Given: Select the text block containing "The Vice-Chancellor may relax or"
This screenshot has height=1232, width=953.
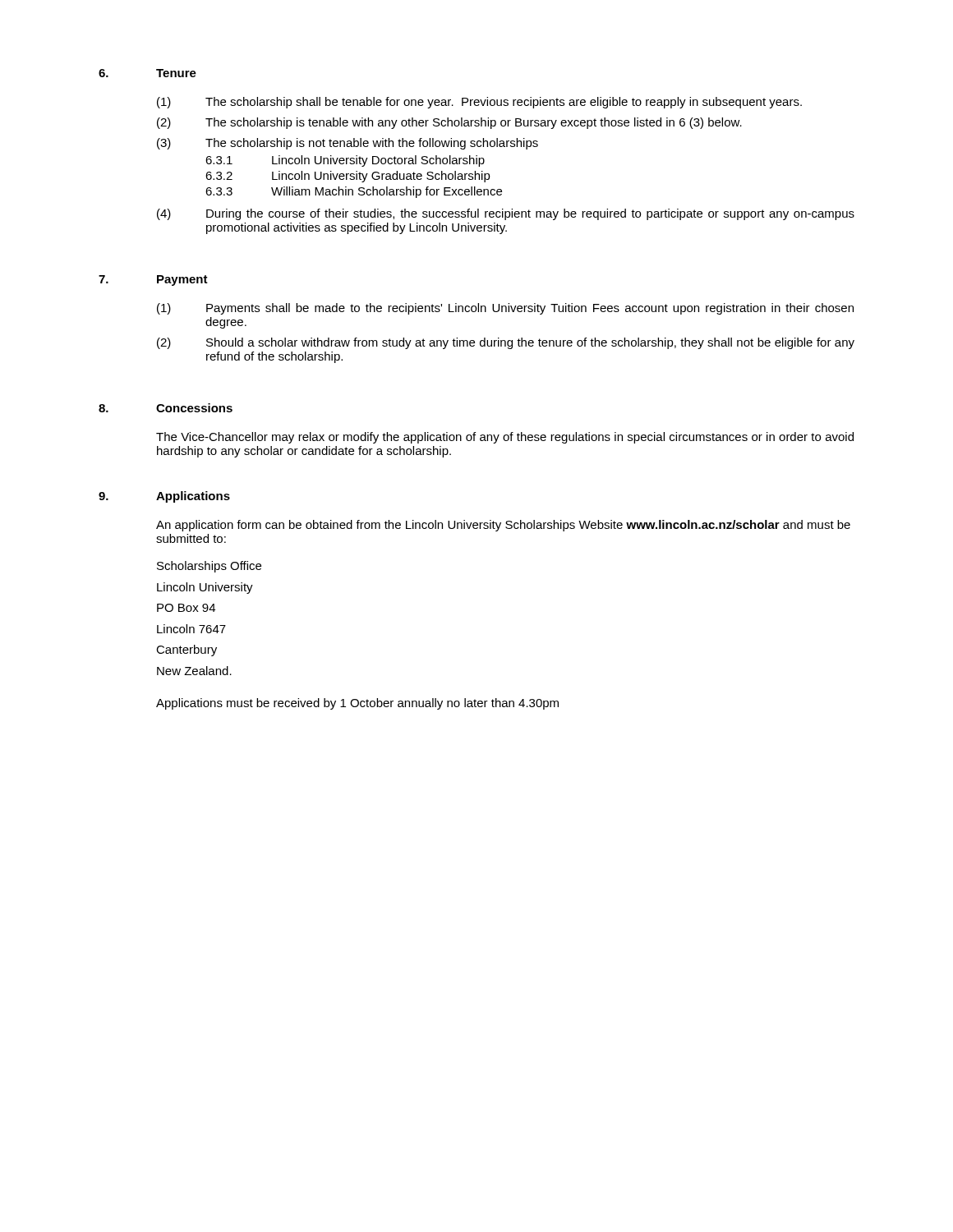Looking at the screenshot, I should tap(505, 444).
